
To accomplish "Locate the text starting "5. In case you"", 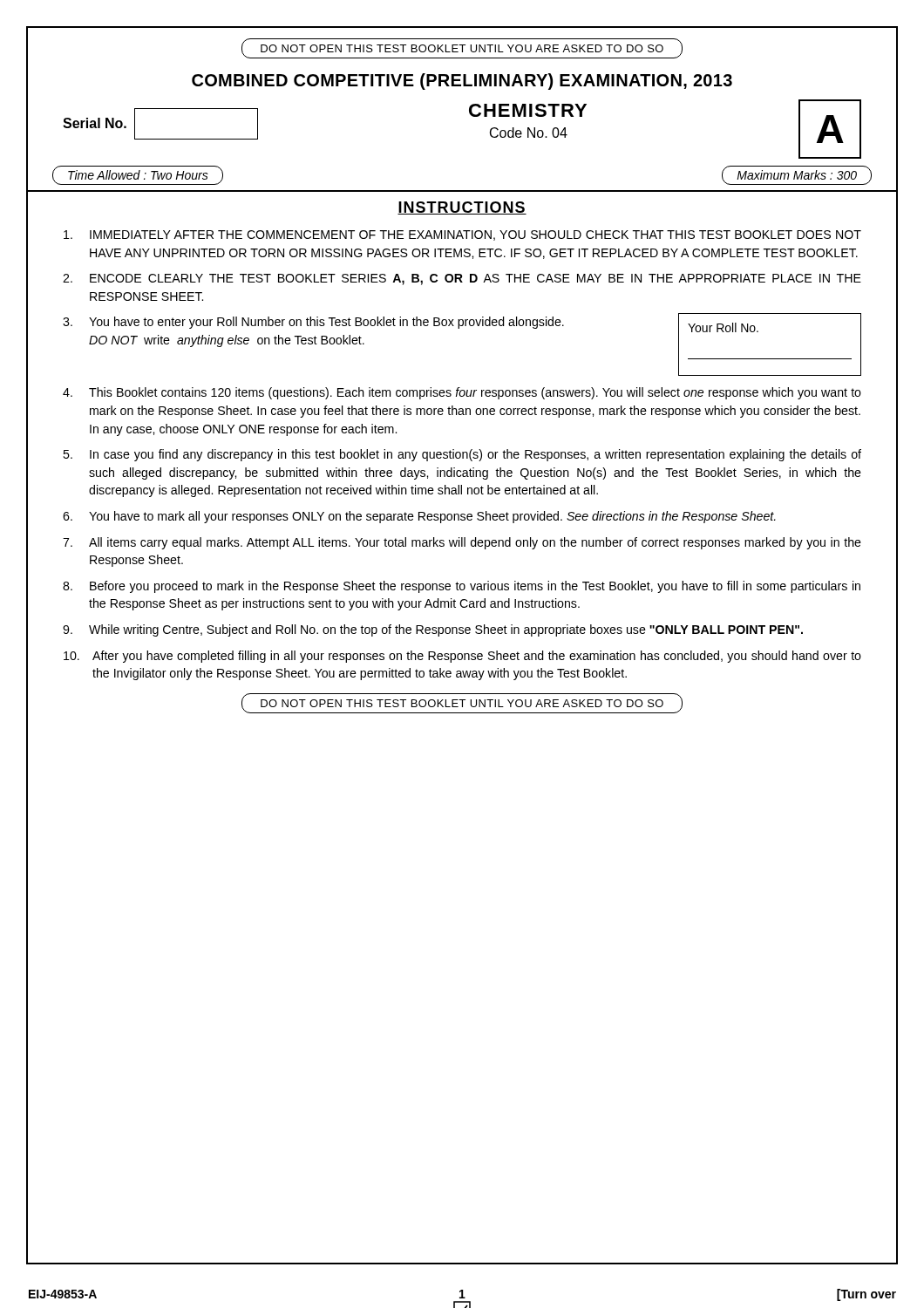I will tap(462, 473).
